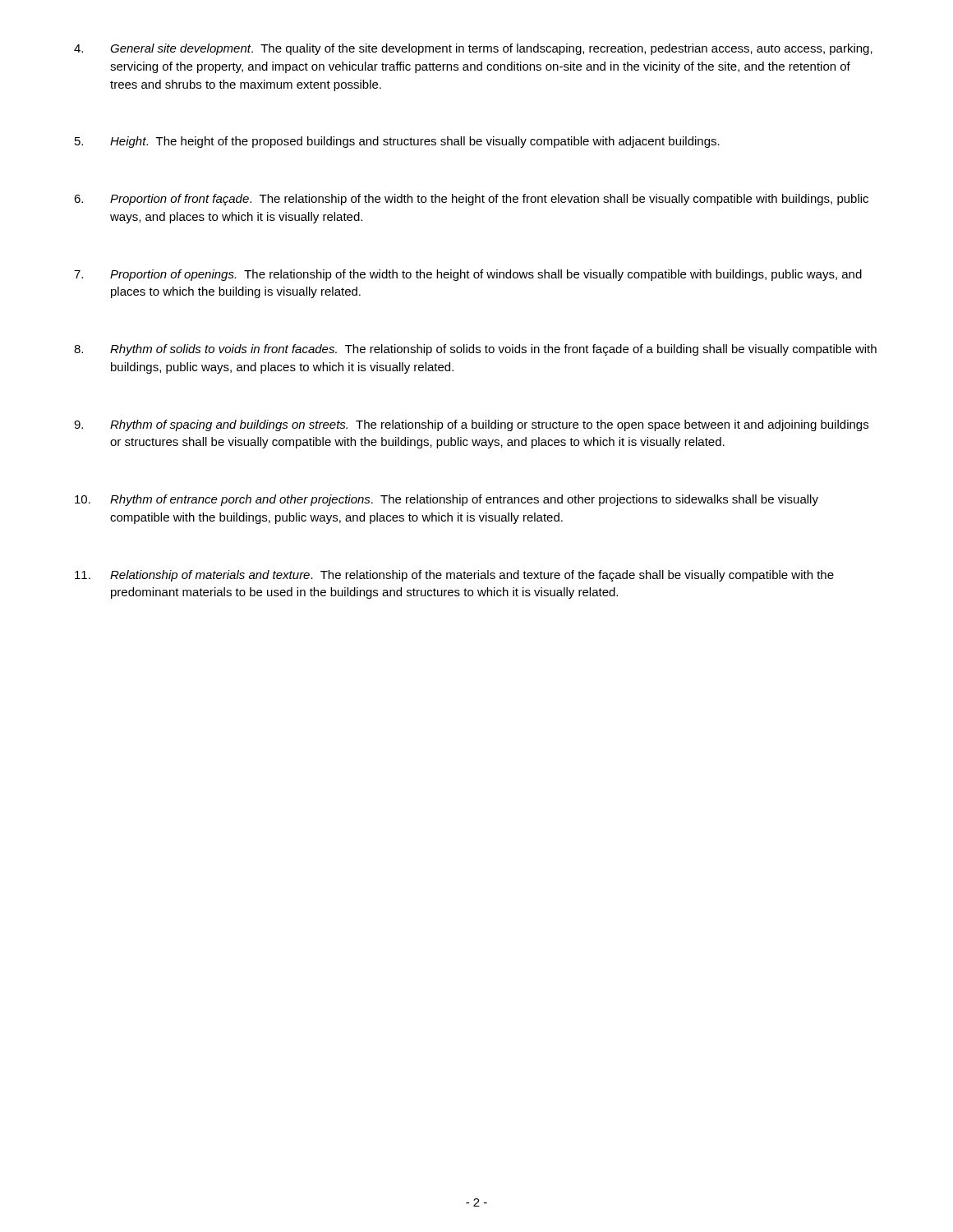953x1232 pixels.
Task: Click on the block starting "6. Proportion of"
Action: 476,208
